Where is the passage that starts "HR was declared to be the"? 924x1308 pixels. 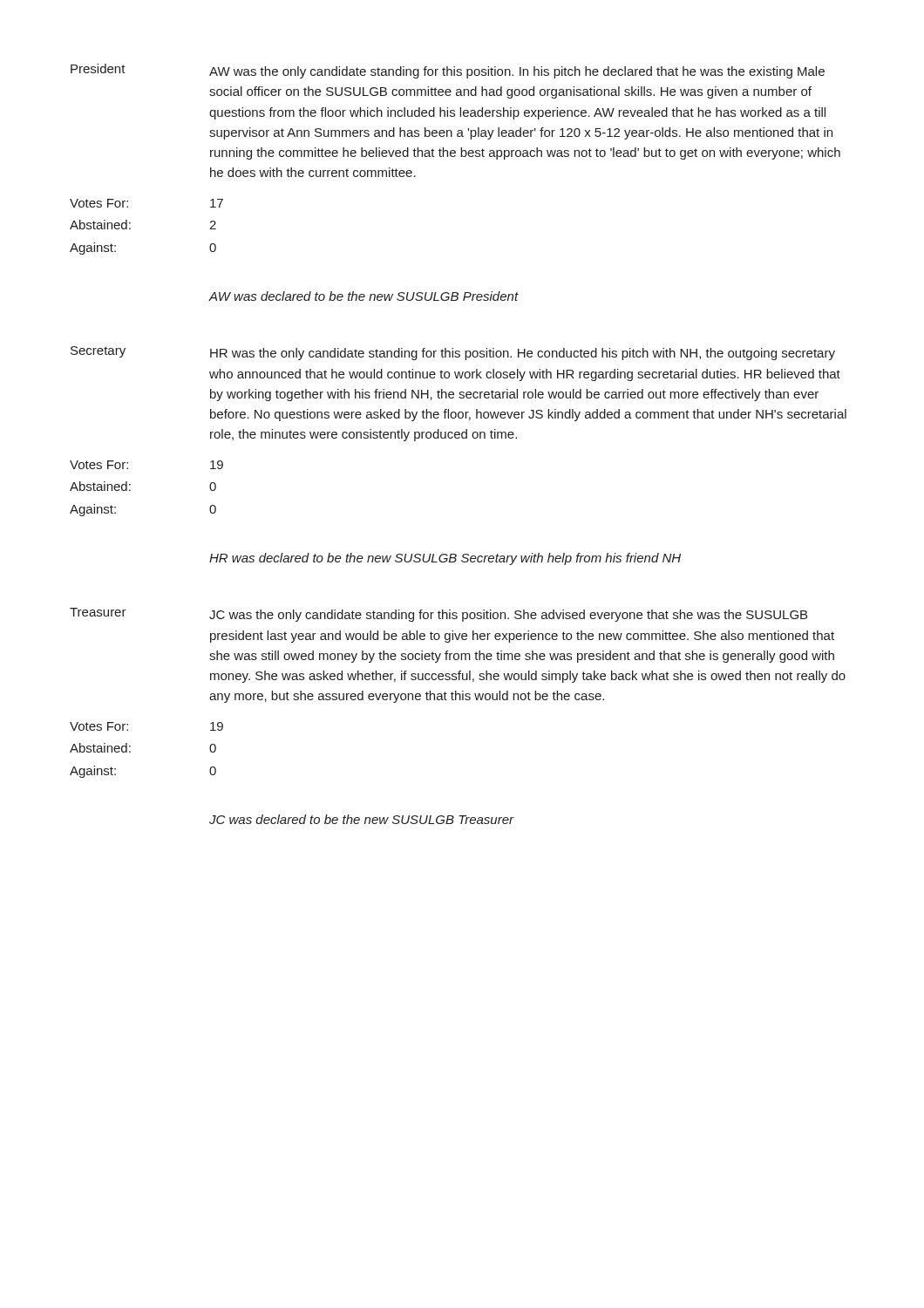(462, 558)
